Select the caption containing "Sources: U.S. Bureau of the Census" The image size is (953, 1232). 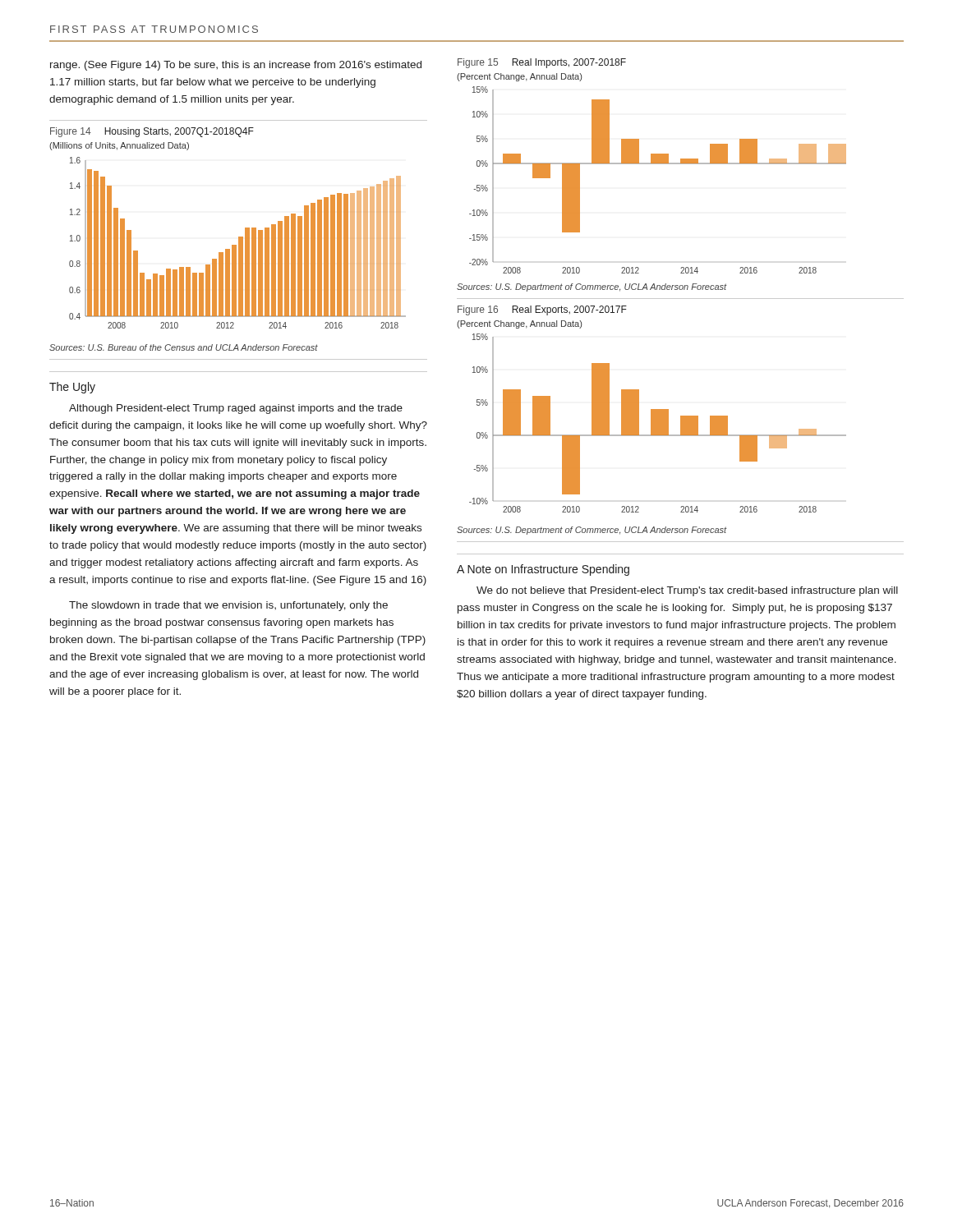click(x=183, y=347)
